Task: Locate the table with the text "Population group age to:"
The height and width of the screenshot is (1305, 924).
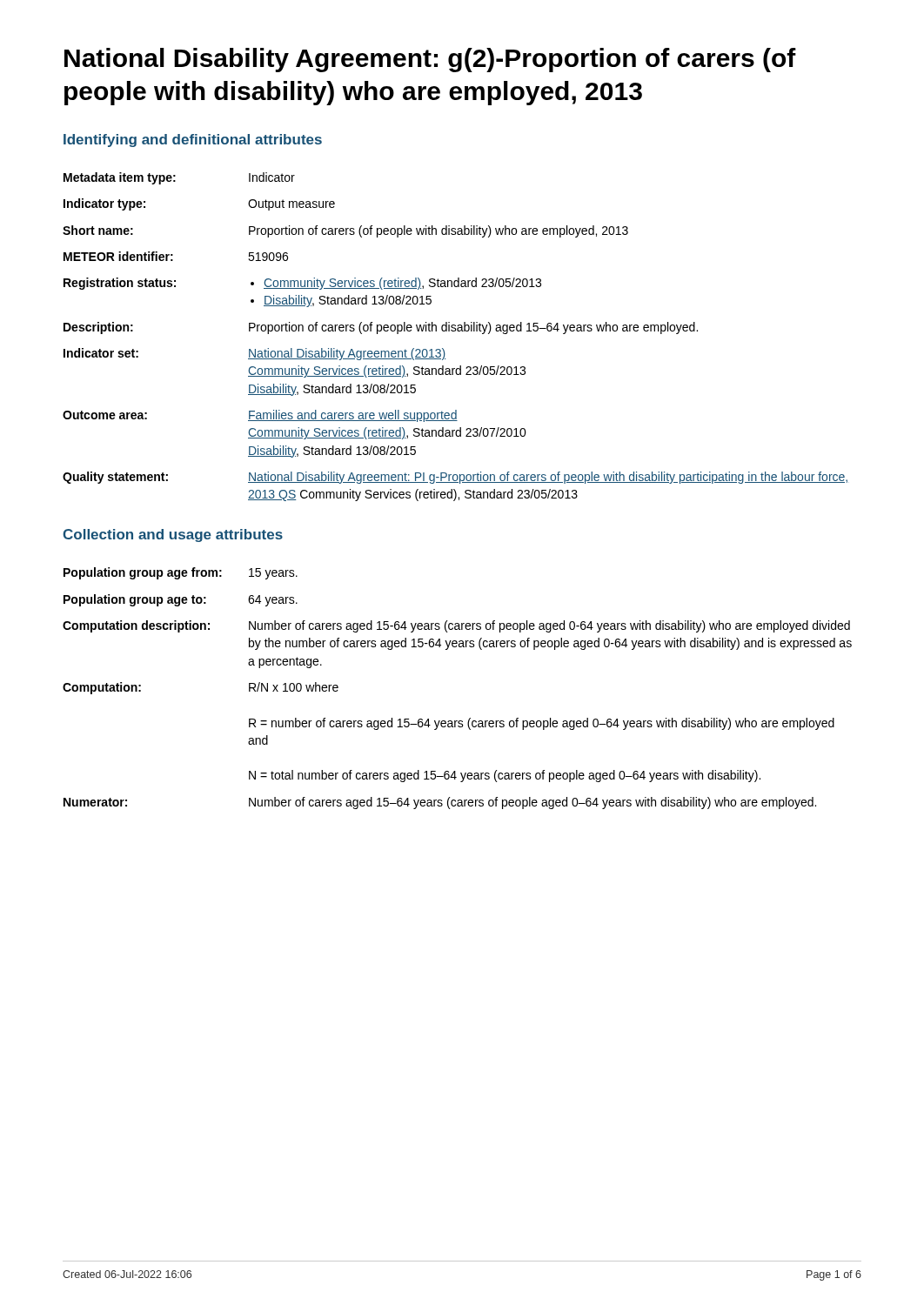Action: point(462,688)
